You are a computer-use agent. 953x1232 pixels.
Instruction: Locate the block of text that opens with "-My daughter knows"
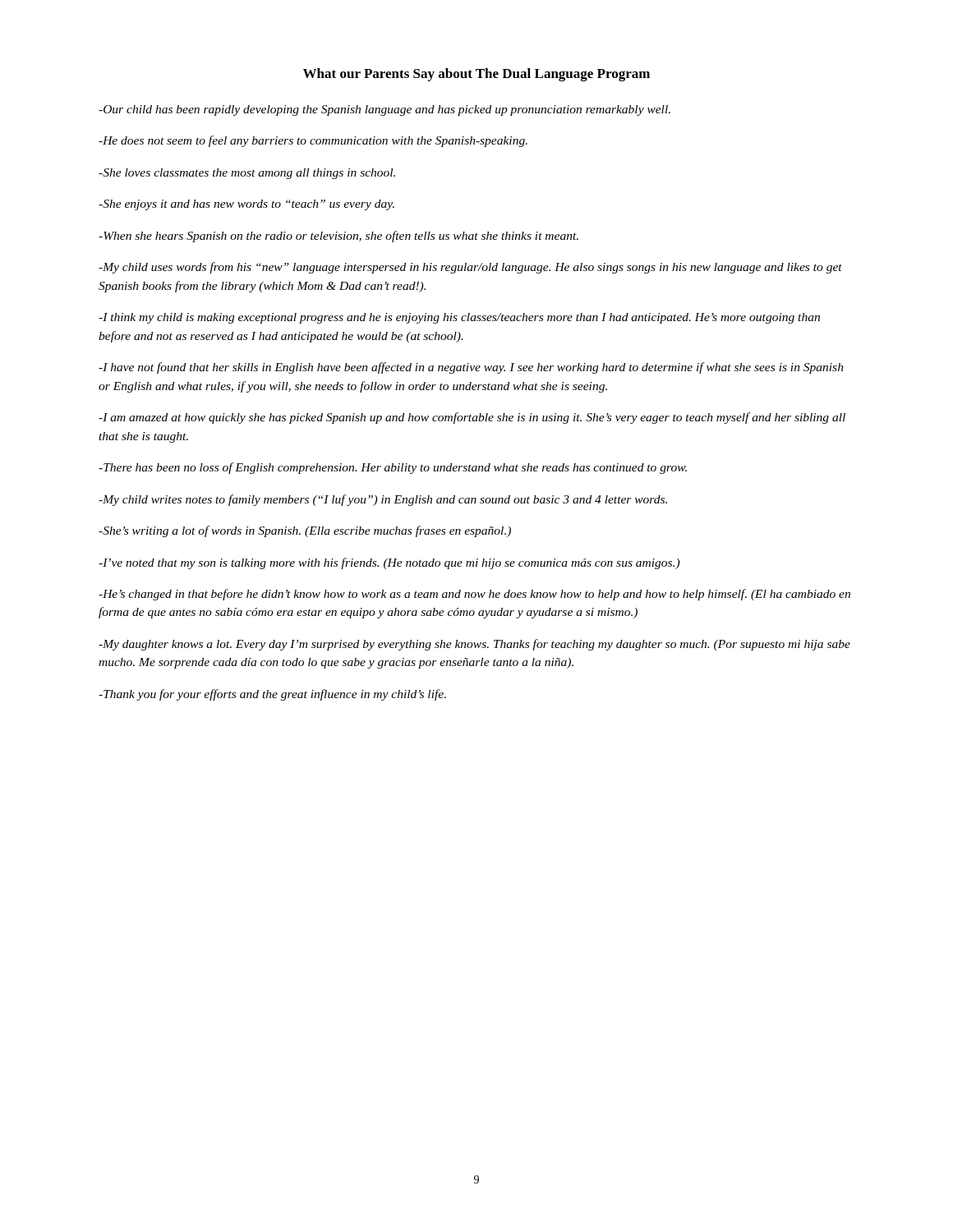474,653
